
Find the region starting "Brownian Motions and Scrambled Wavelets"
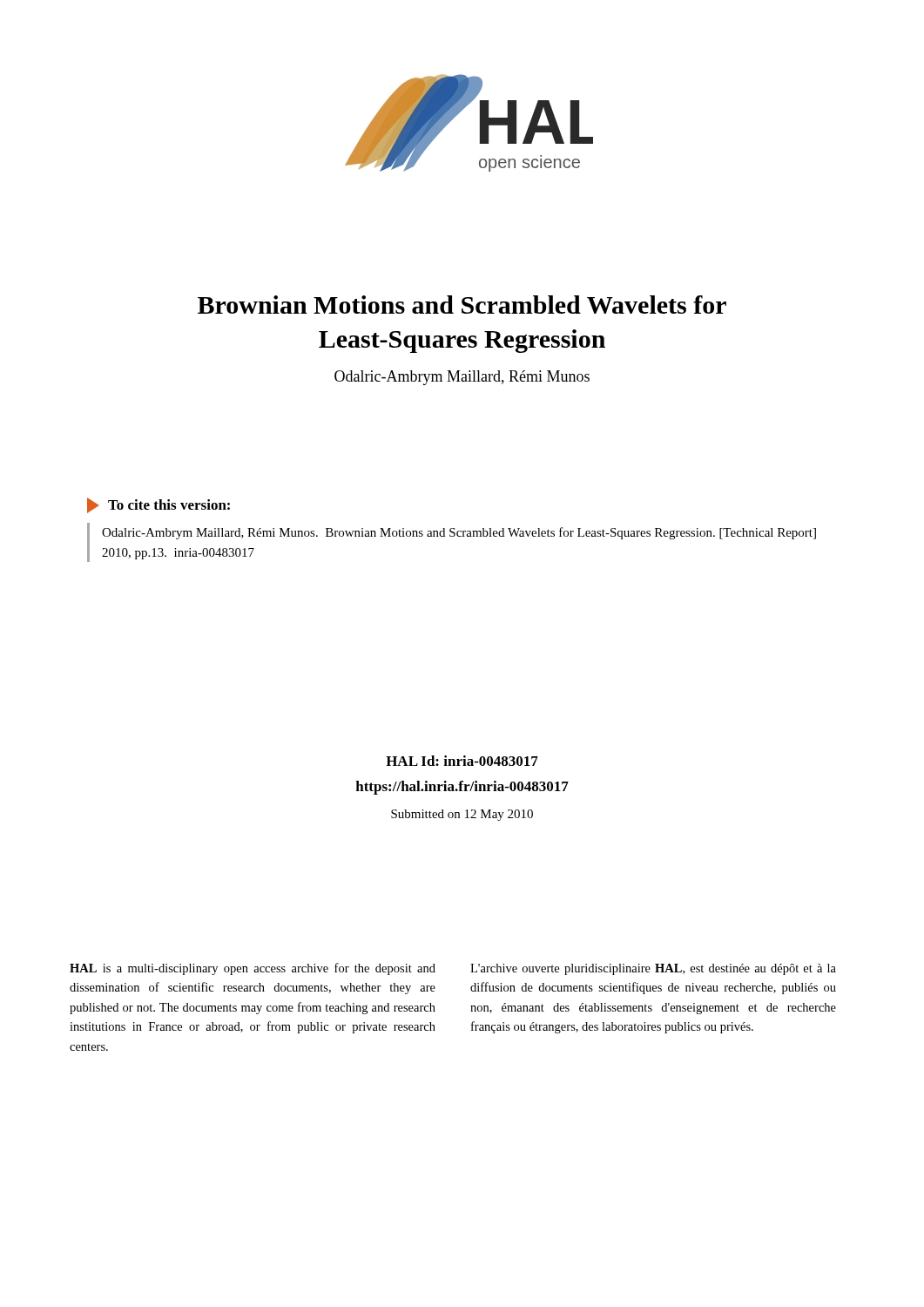pyautogui.click(x=462, y=337)
